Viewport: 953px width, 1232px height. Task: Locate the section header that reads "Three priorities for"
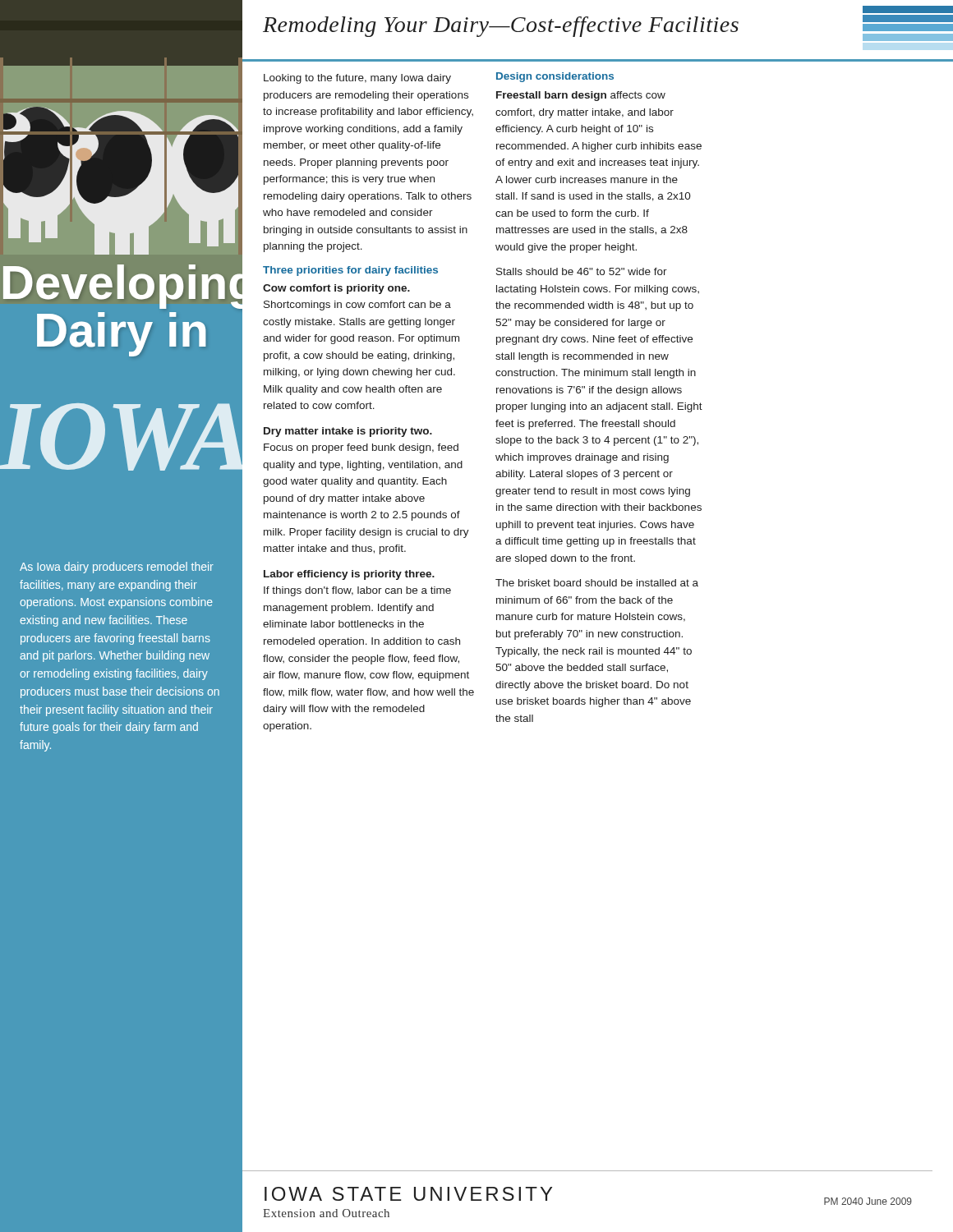click(x=351, y=270)
